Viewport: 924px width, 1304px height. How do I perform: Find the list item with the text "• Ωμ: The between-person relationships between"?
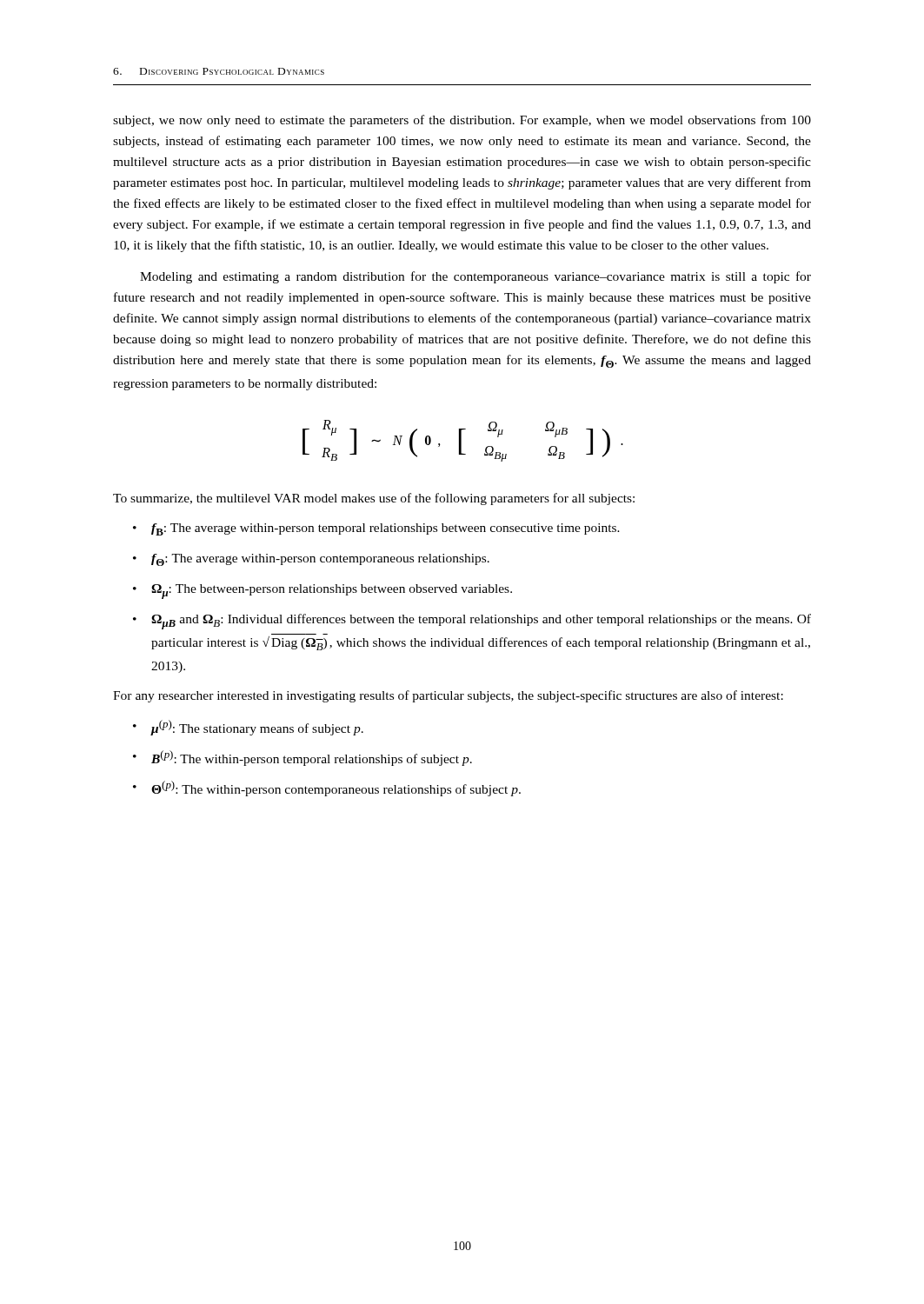[462, 590]
